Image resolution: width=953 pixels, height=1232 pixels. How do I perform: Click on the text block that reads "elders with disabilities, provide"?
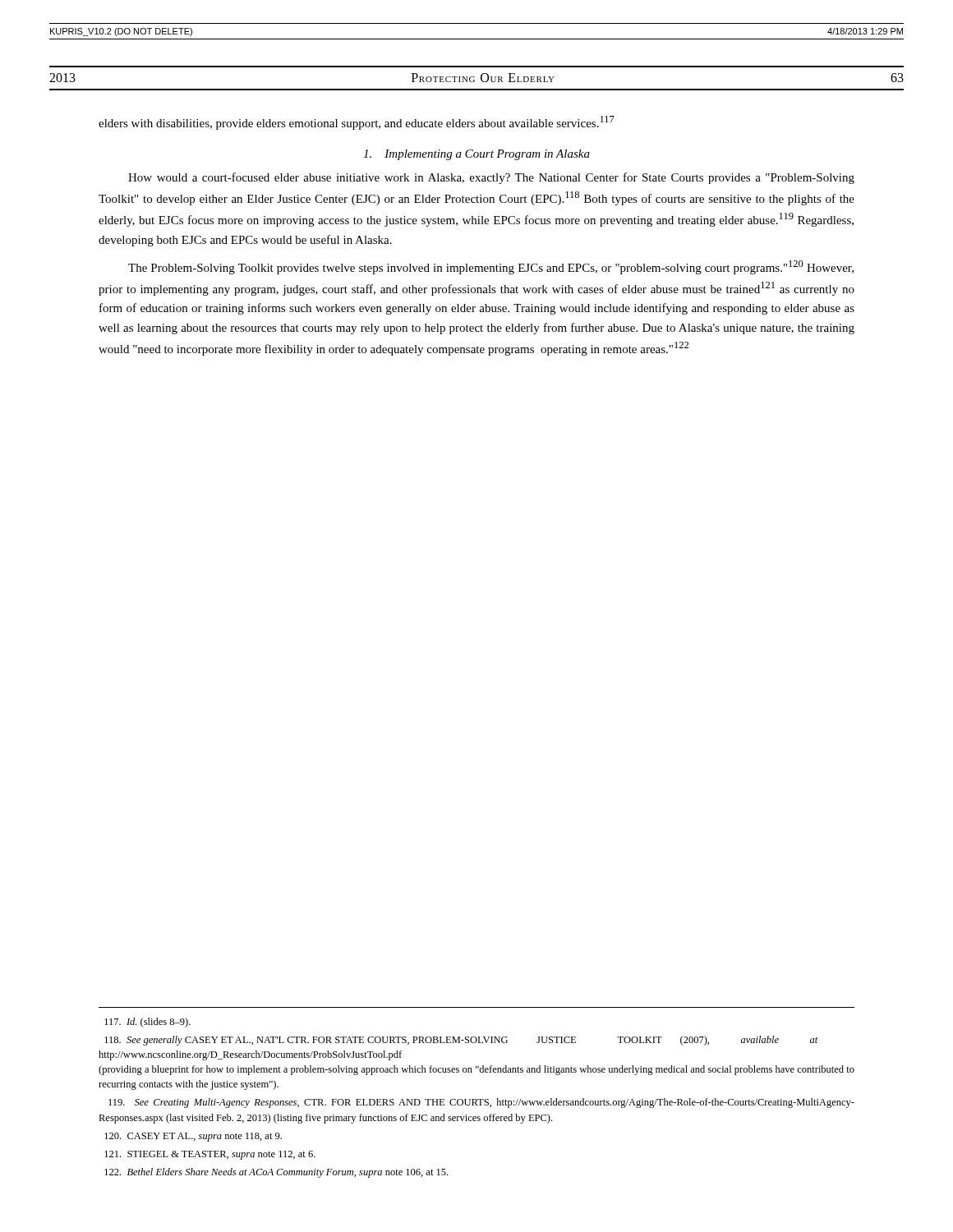476,123
